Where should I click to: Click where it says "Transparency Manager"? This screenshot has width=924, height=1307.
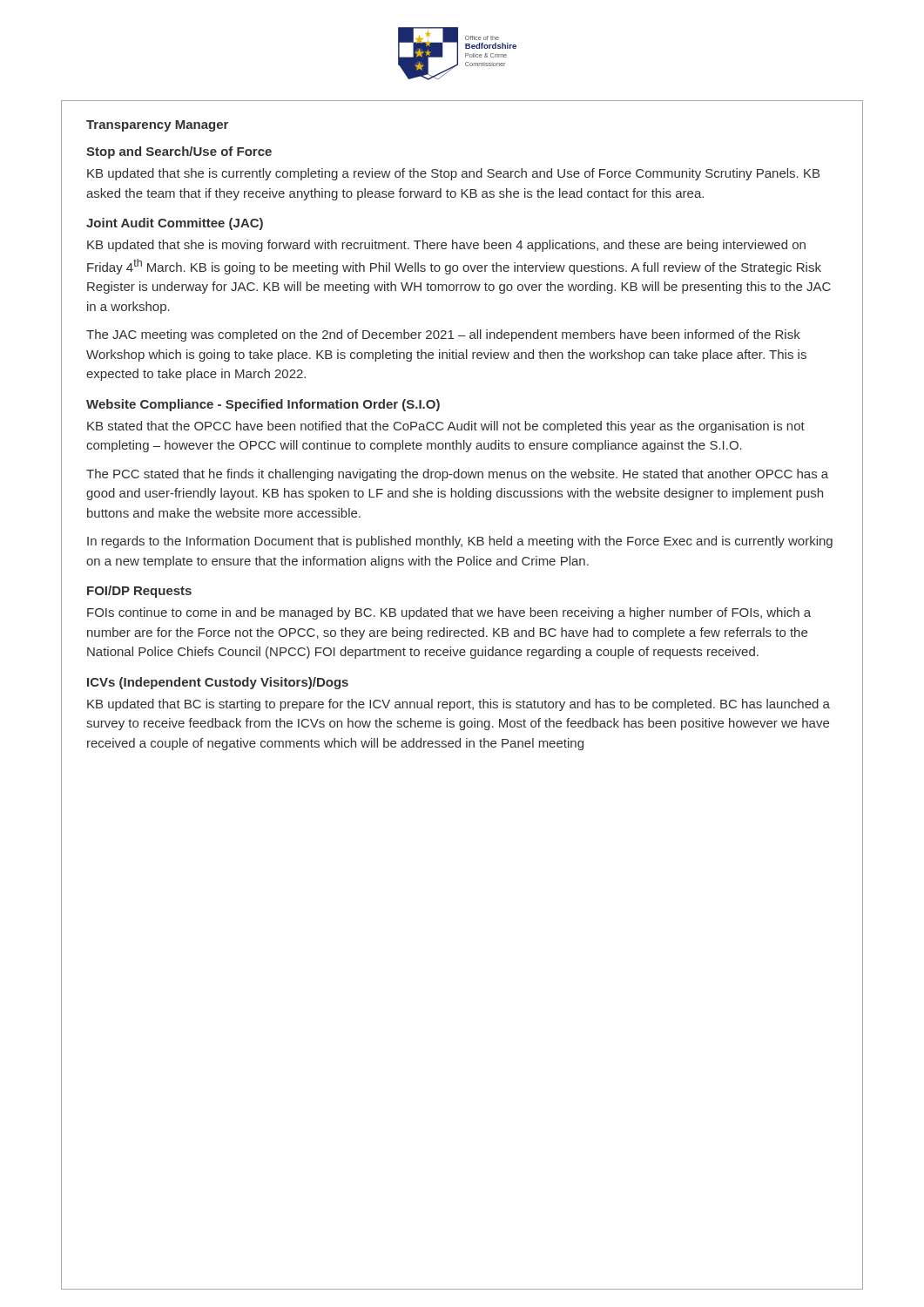point(157,124)
